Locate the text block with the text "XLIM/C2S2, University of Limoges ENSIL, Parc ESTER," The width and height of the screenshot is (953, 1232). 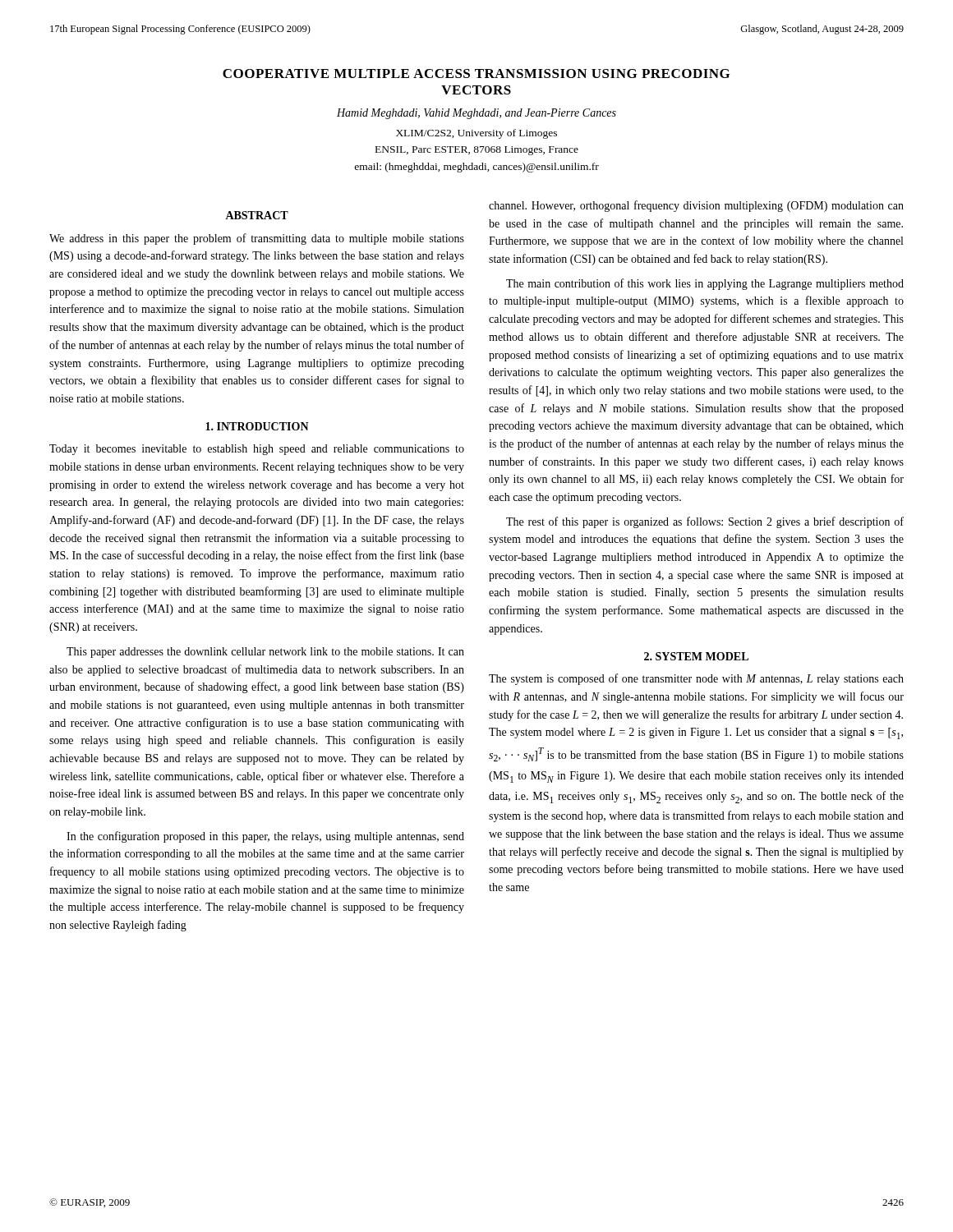476,149
